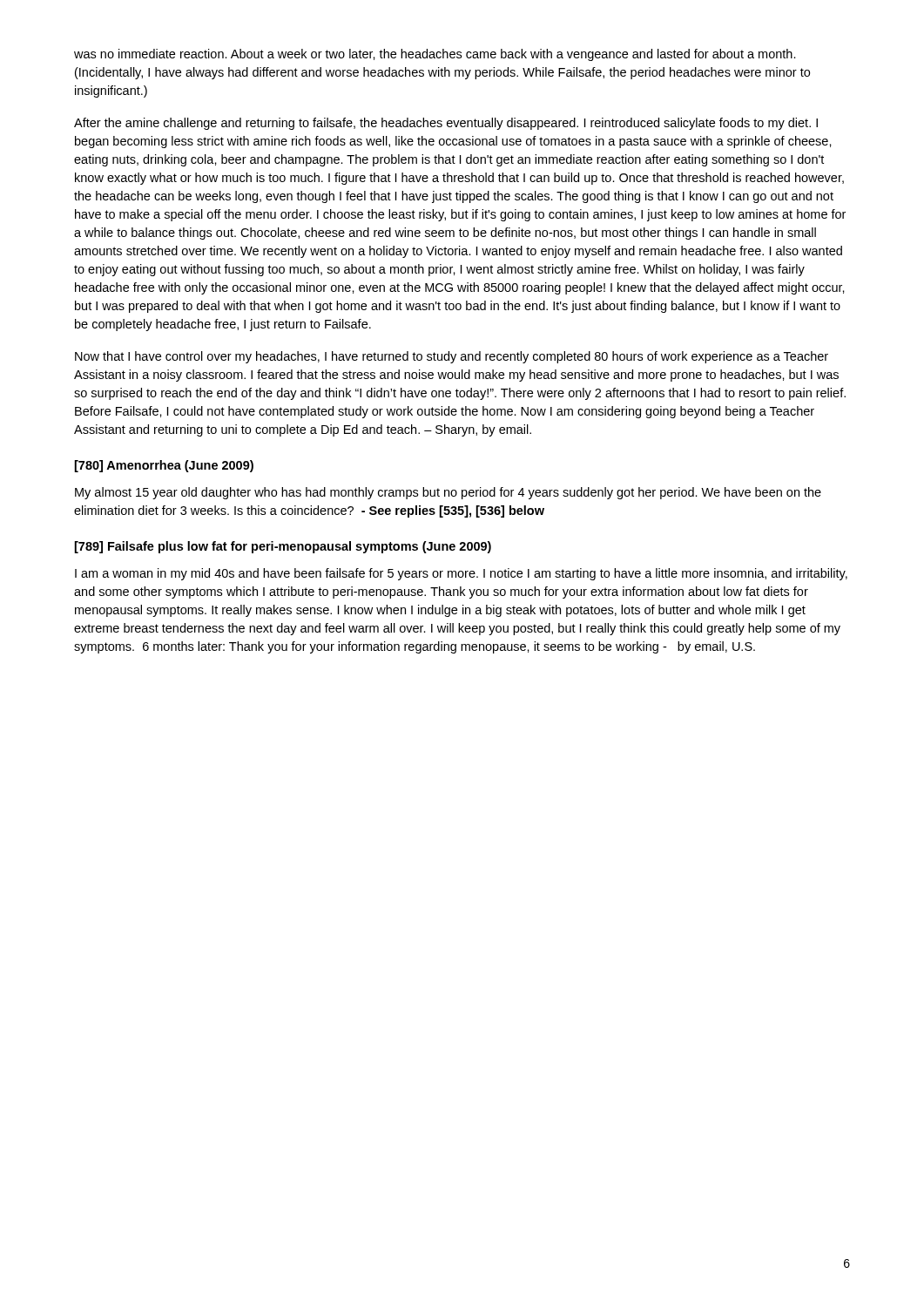Image resolution: width=924 pixels, height=1307 pixels.
Task: Locate the text starting "[789] Failsafe plus low fat for peri-menopausal symptoms"
Action: point(283,547)
